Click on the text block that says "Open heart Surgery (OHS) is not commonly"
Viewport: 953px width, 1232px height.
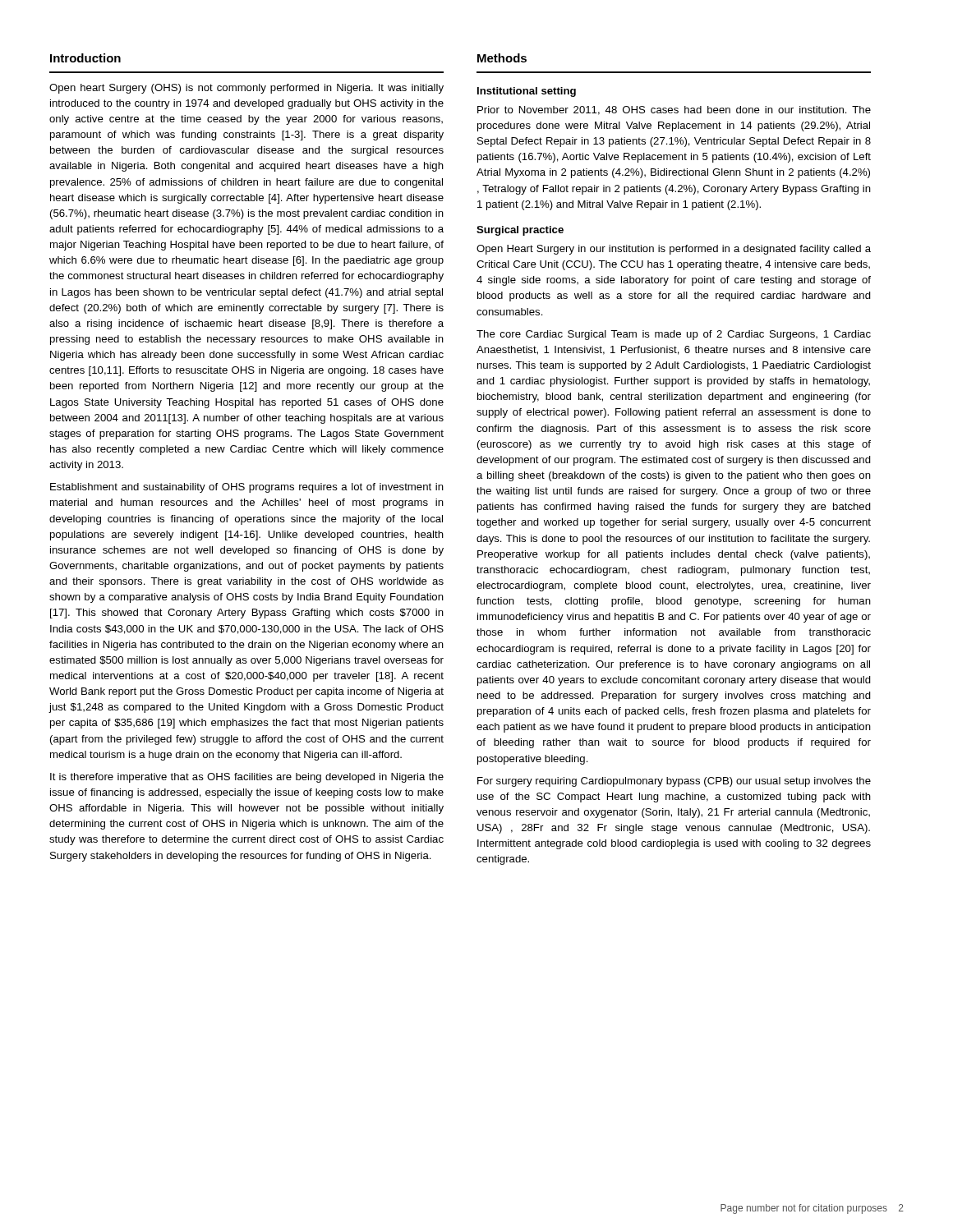point(246,276)
